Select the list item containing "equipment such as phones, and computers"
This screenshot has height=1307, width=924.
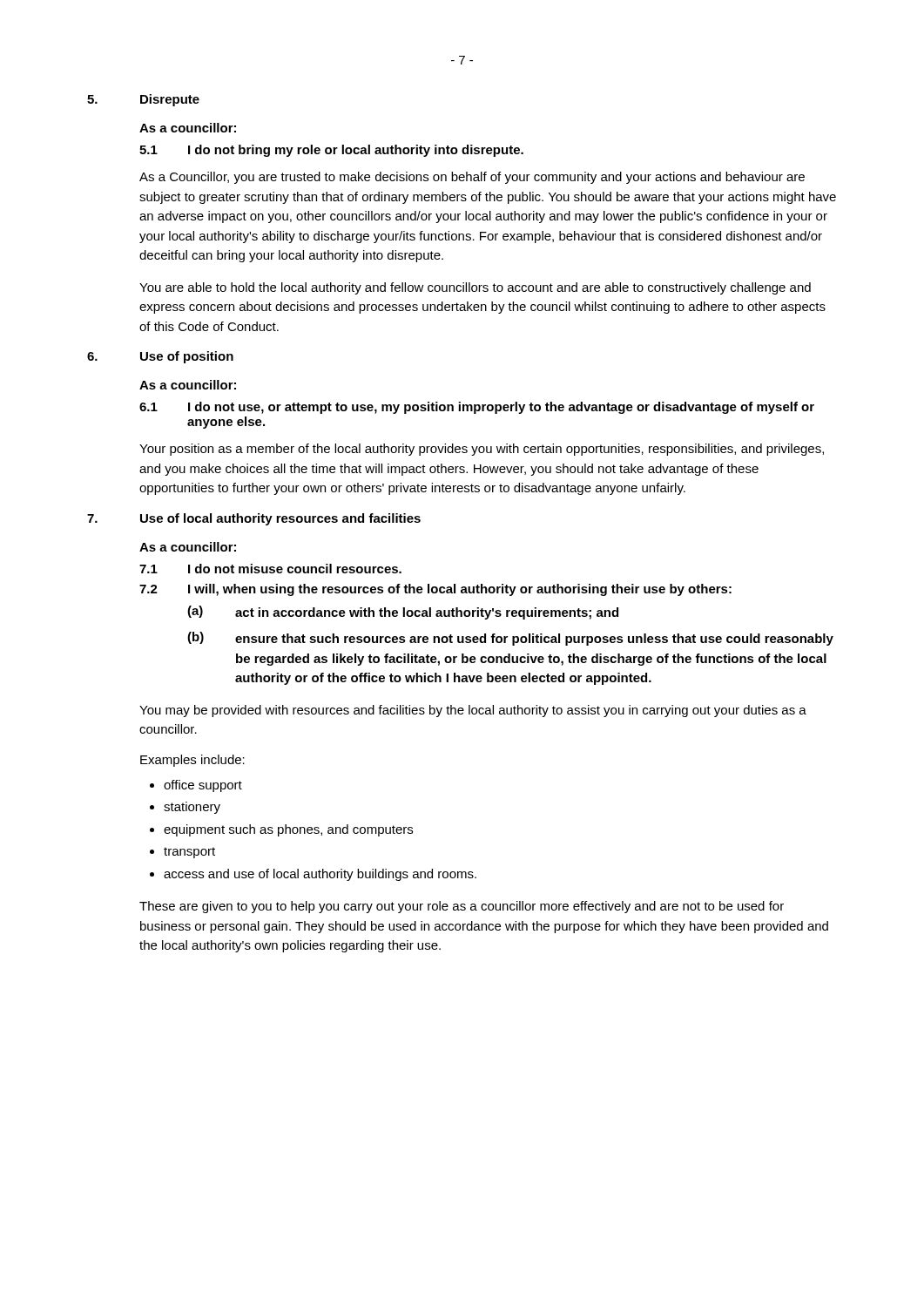[289, 829]
